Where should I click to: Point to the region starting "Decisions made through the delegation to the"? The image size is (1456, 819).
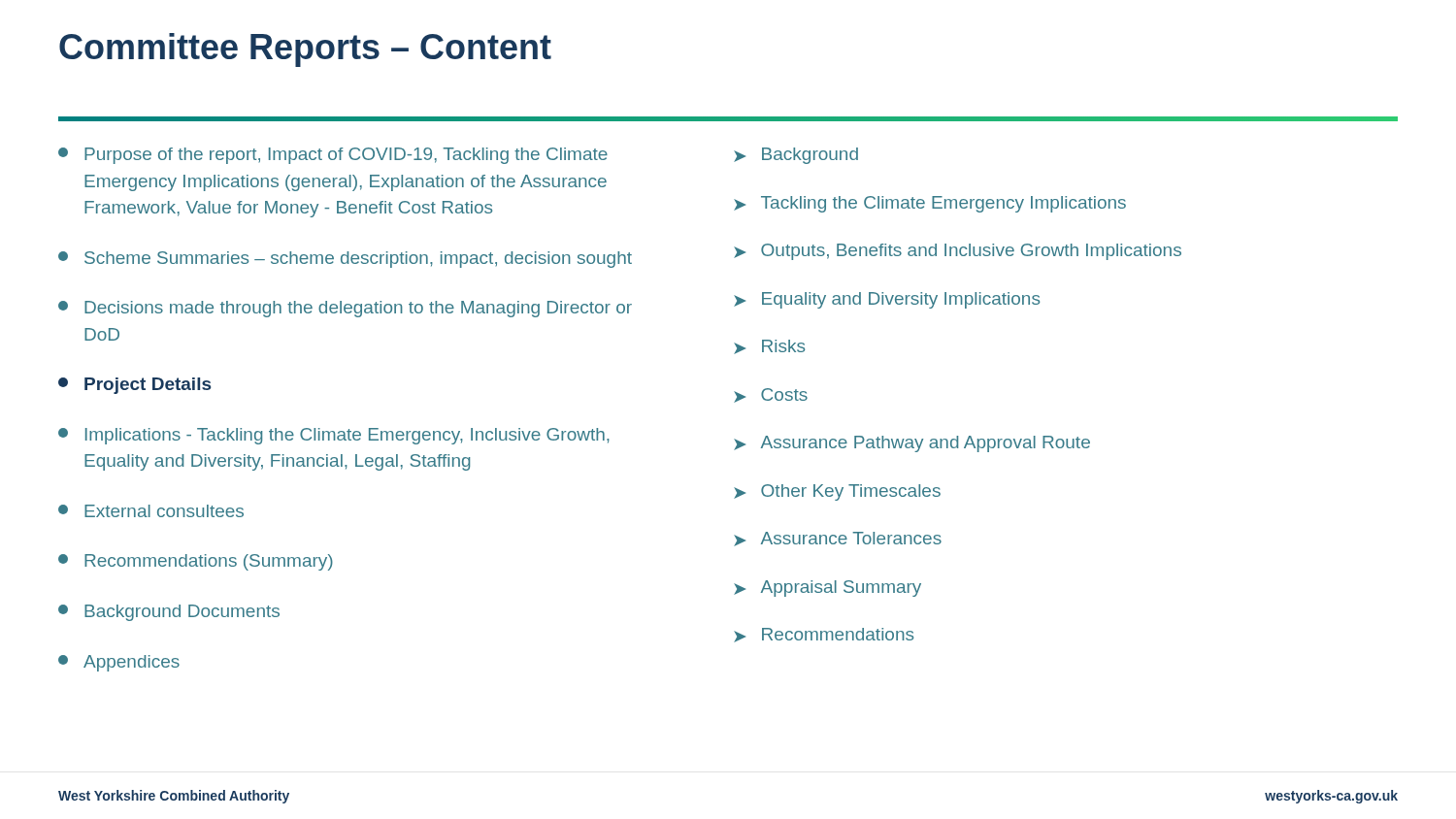tap(366, 321)
